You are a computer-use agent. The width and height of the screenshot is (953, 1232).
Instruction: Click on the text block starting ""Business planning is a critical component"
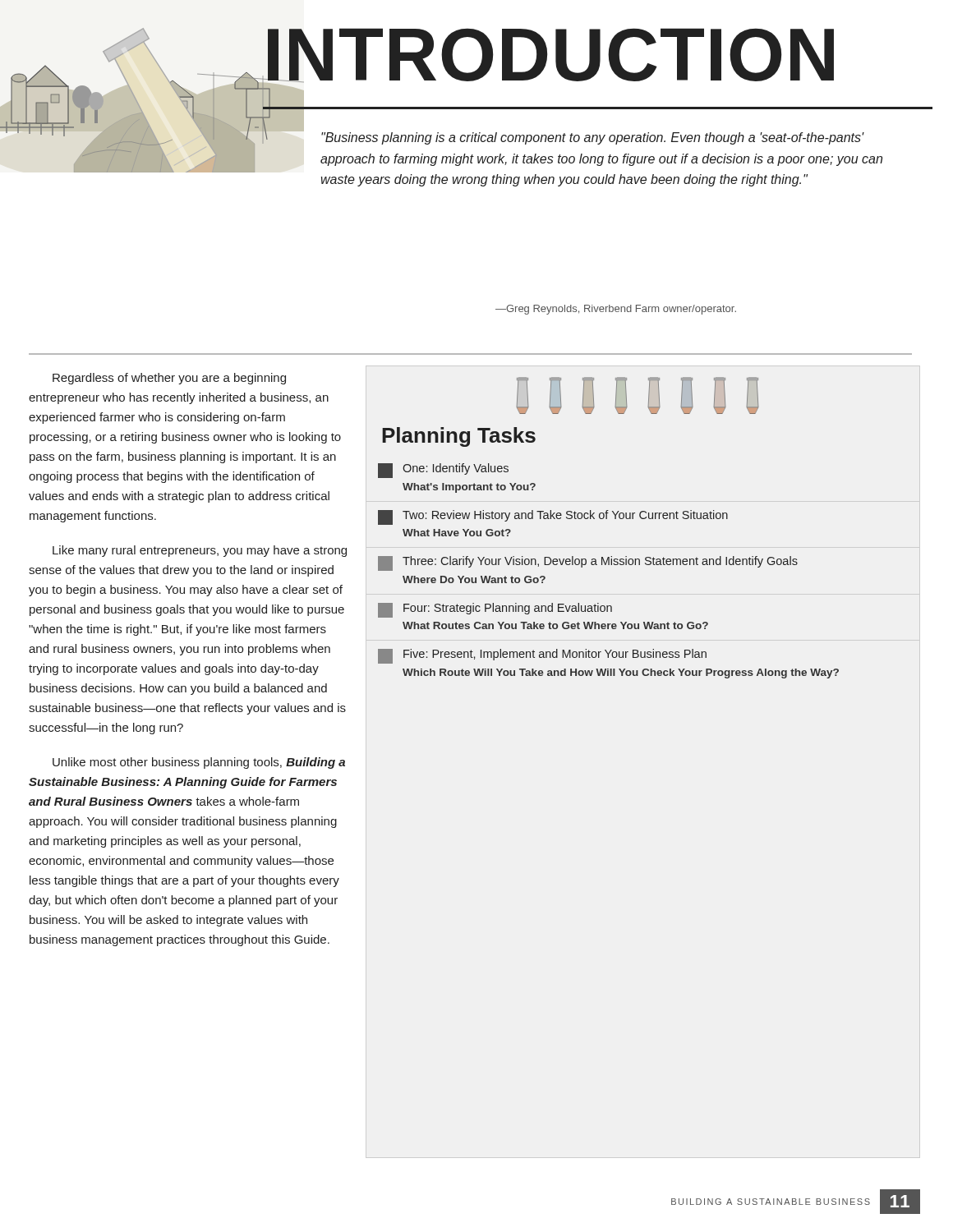tap(616, 159)
